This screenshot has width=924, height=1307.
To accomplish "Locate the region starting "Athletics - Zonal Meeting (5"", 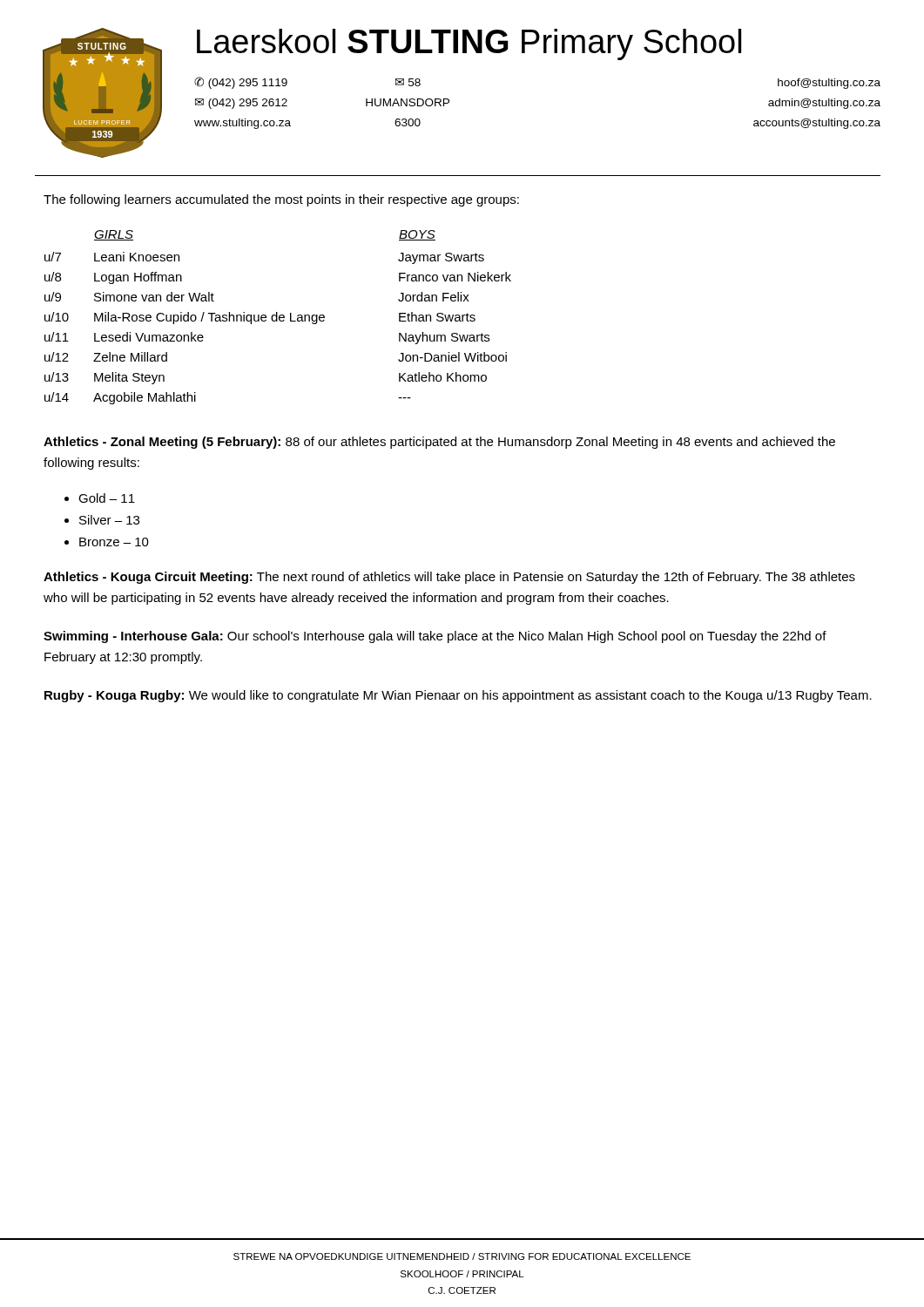I will tap(440, 452).
